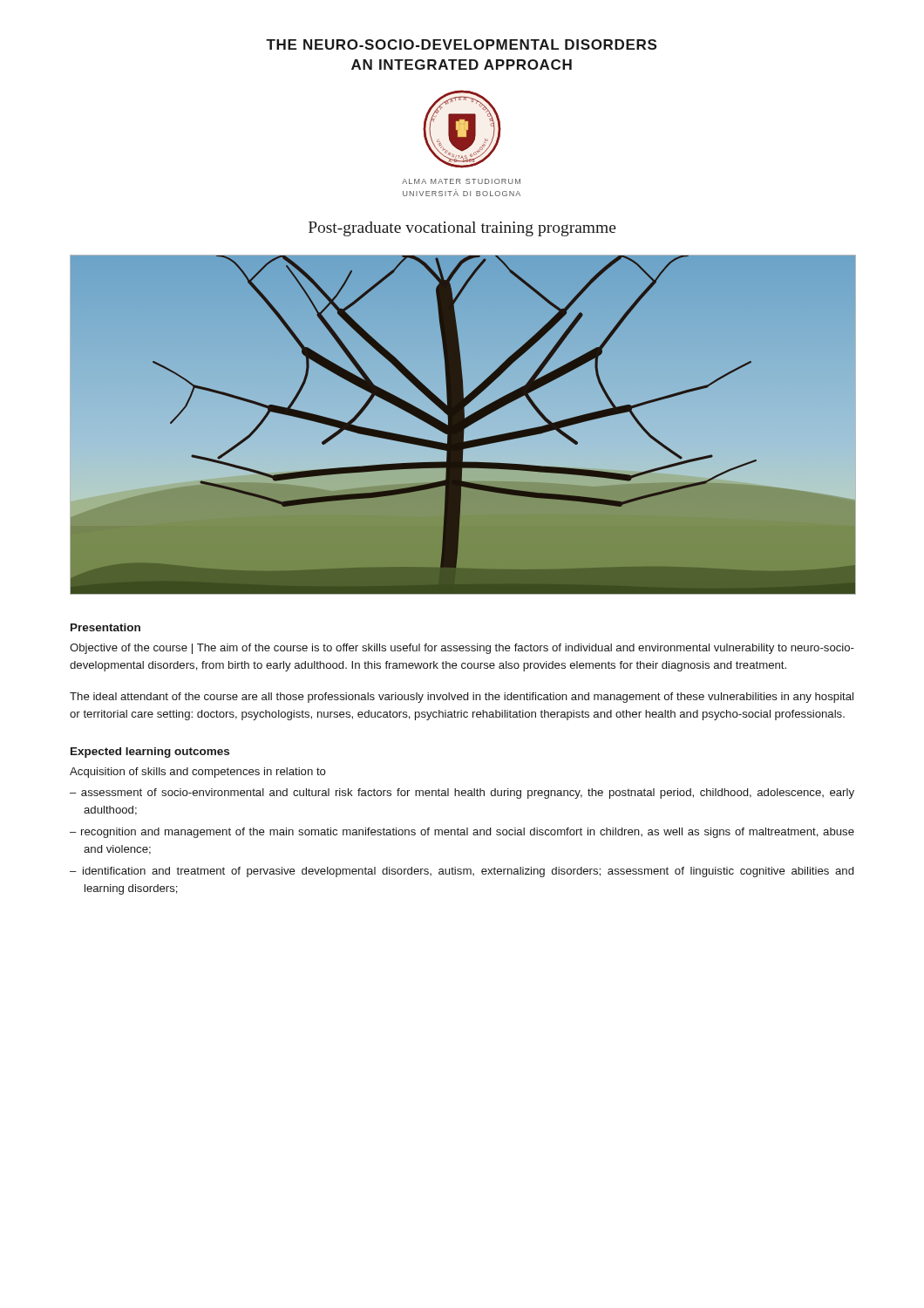Find "Expected learning outcomes" on this page

point(150,751)
